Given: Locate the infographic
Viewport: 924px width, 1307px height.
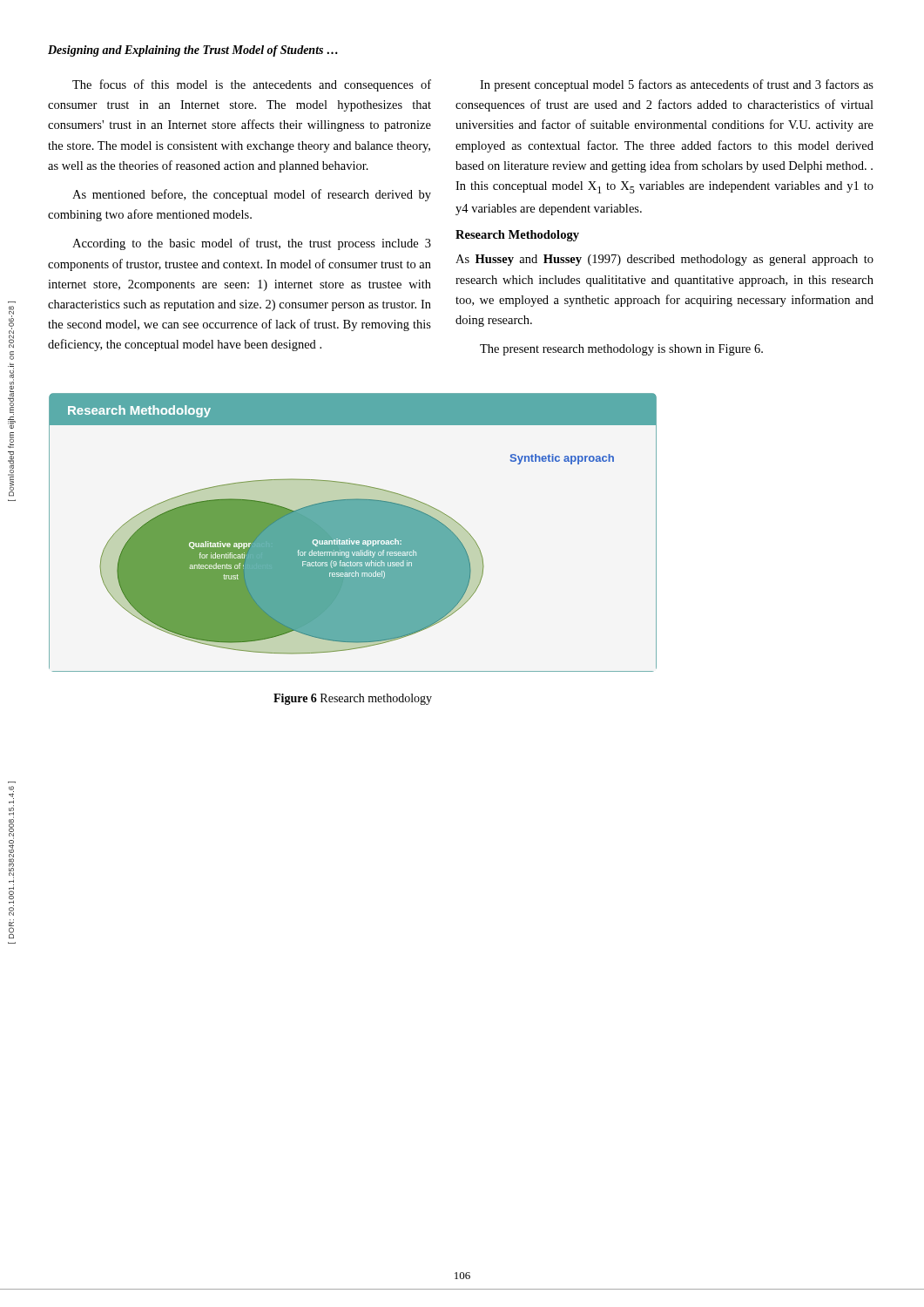Looking at the screenshot, I should click(x=353, y=538).
